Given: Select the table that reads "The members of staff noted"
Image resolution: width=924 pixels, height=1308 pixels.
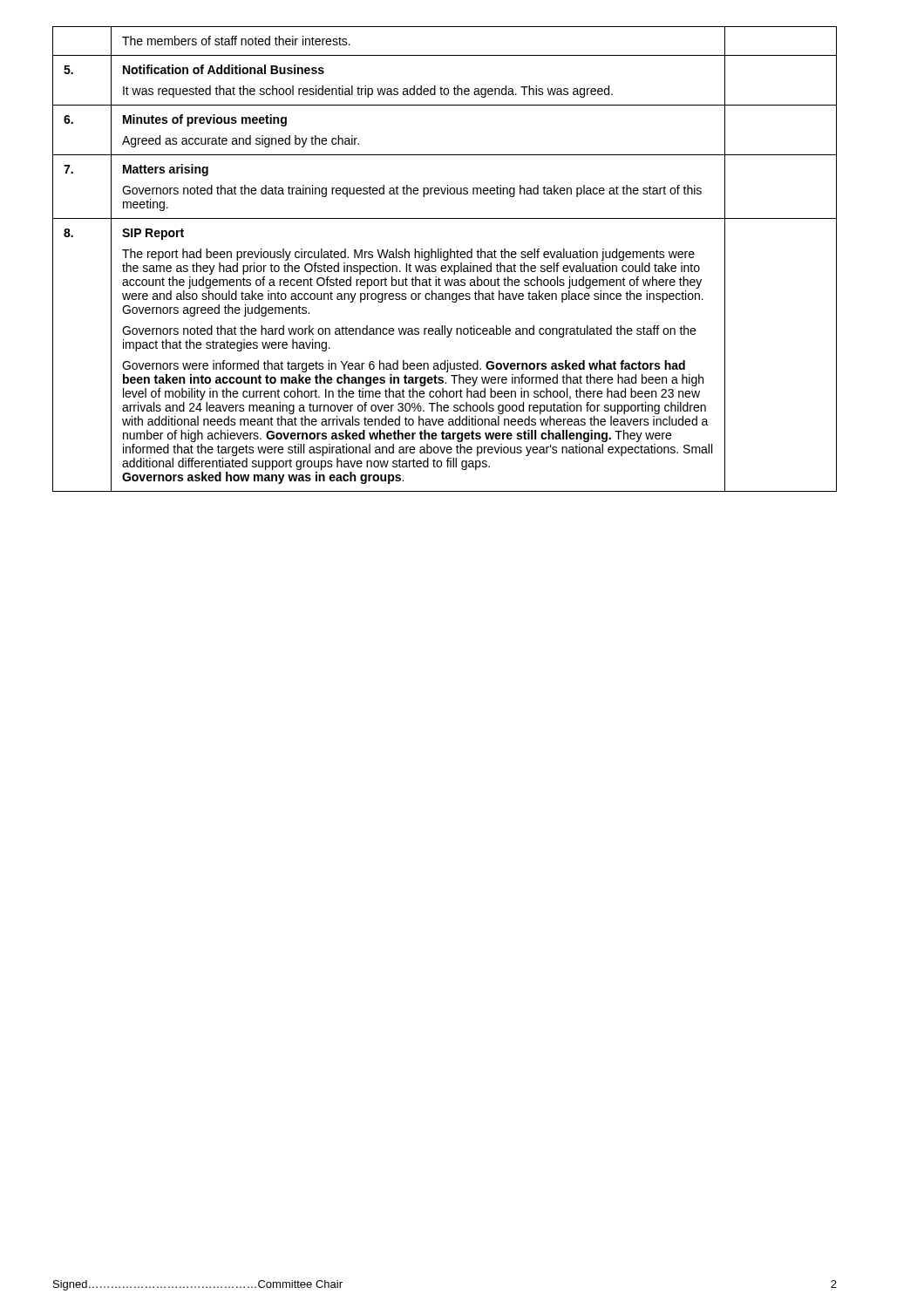Looking at the screenshot, I should [445, 259].
